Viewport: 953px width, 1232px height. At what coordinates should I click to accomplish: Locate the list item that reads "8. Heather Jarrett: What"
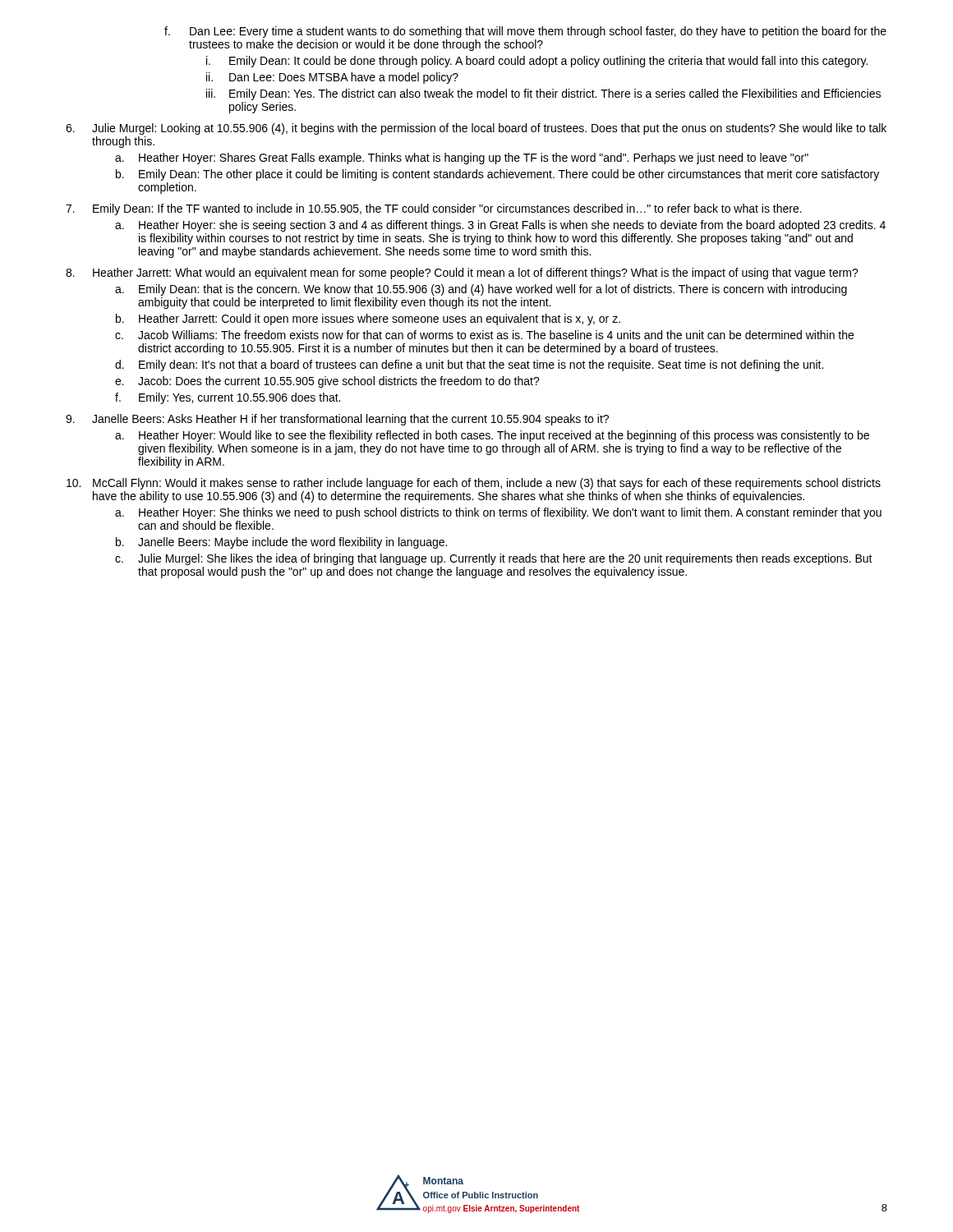pos(476,337)
